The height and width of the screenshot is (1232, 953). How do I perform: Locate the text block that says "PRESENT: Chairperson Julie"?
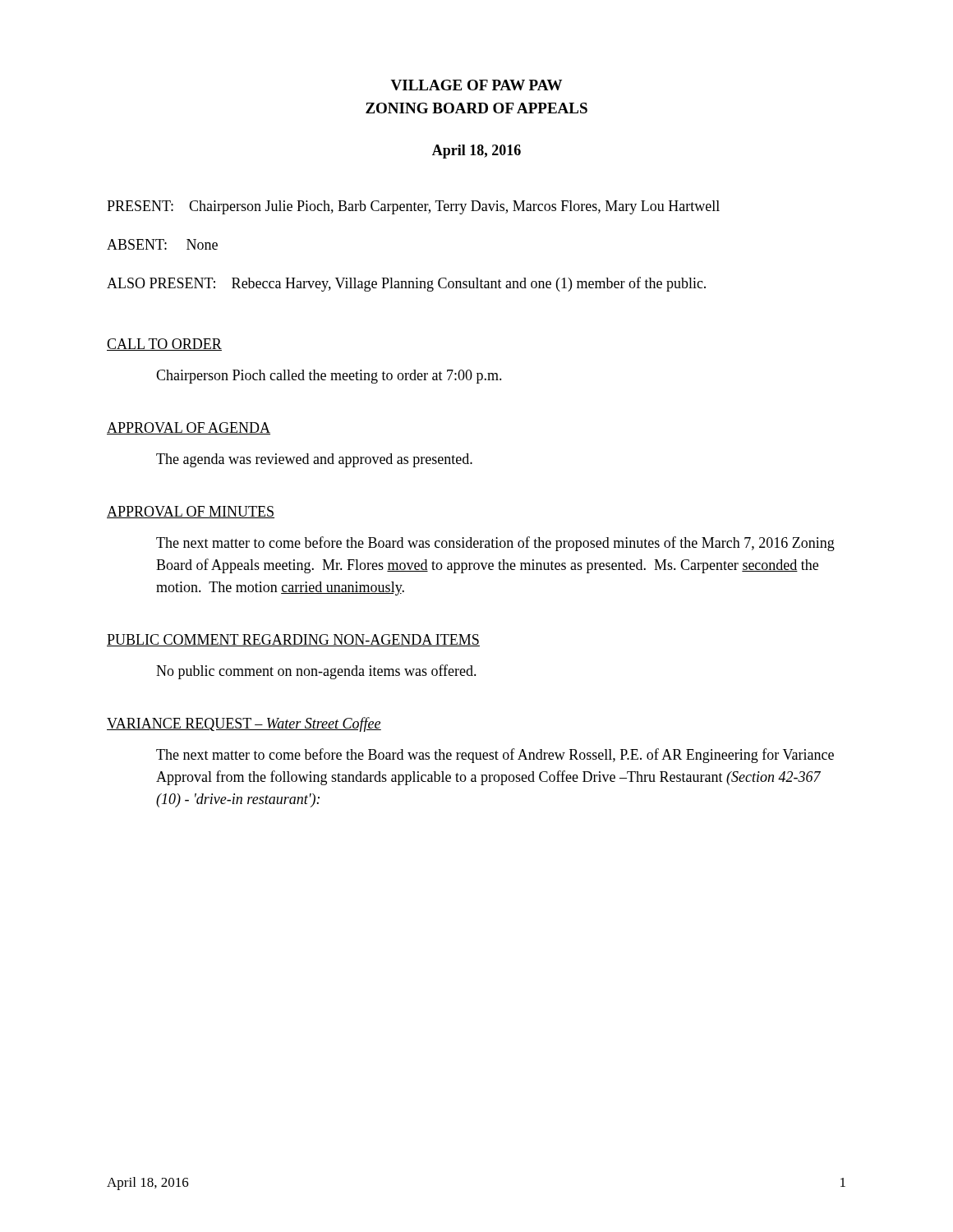point(413,206)
